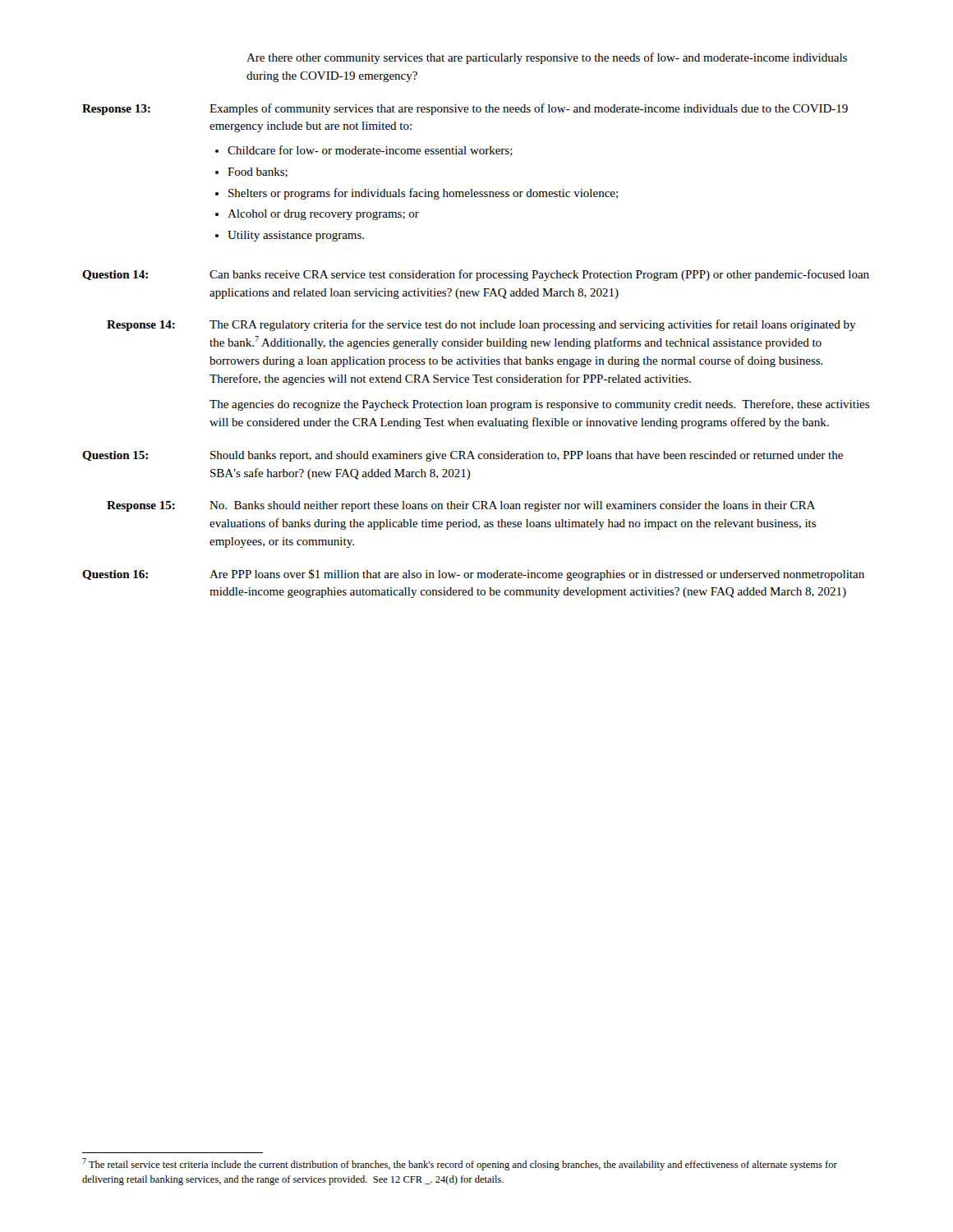Find the block starting "Utility assistance programs."
Image resolution: width=953 pixels, height=1232 pixels.
(x=296, y=235)
